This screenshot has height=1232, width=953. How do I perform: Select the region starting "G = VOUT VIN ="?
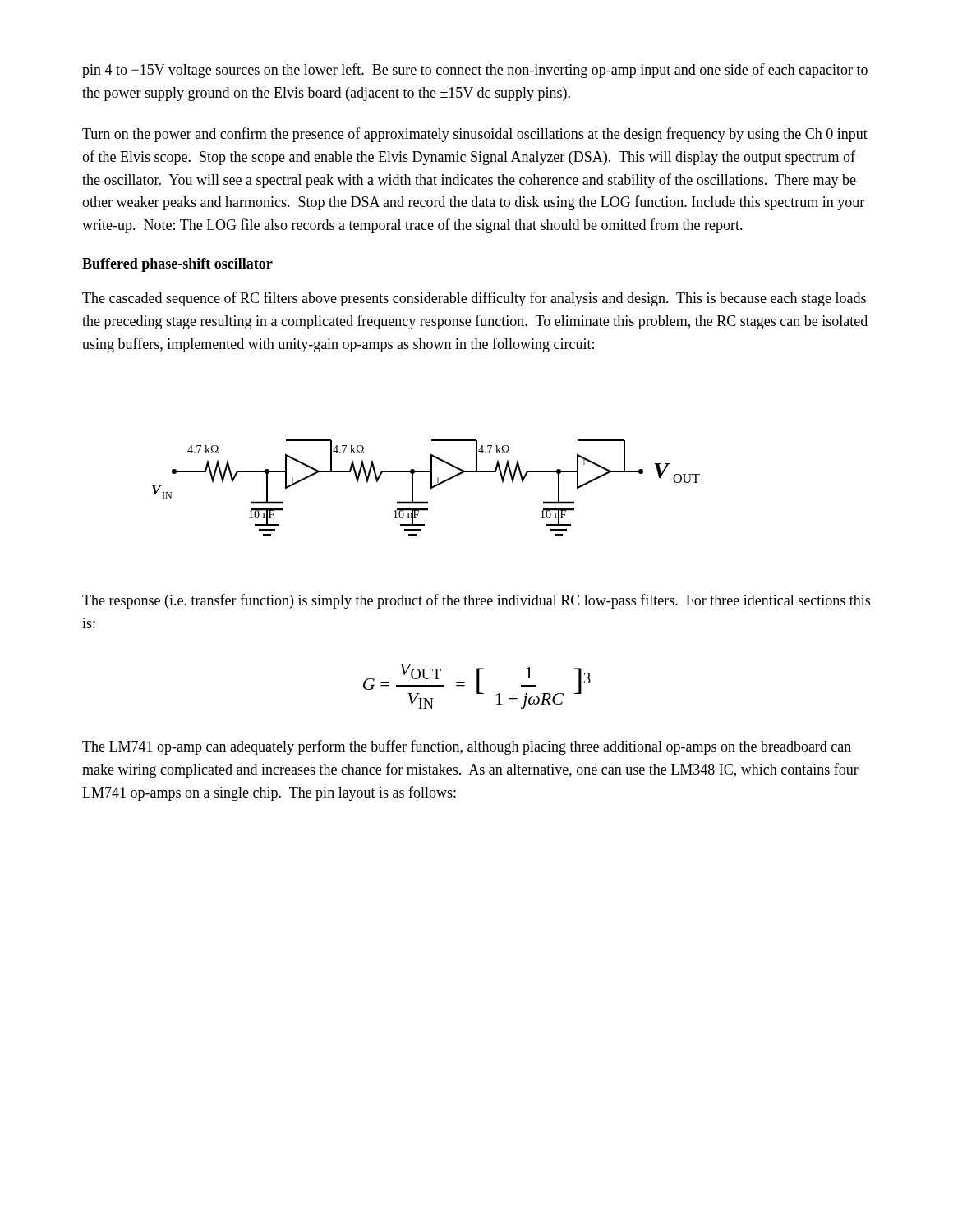click(x=476, y=686)
